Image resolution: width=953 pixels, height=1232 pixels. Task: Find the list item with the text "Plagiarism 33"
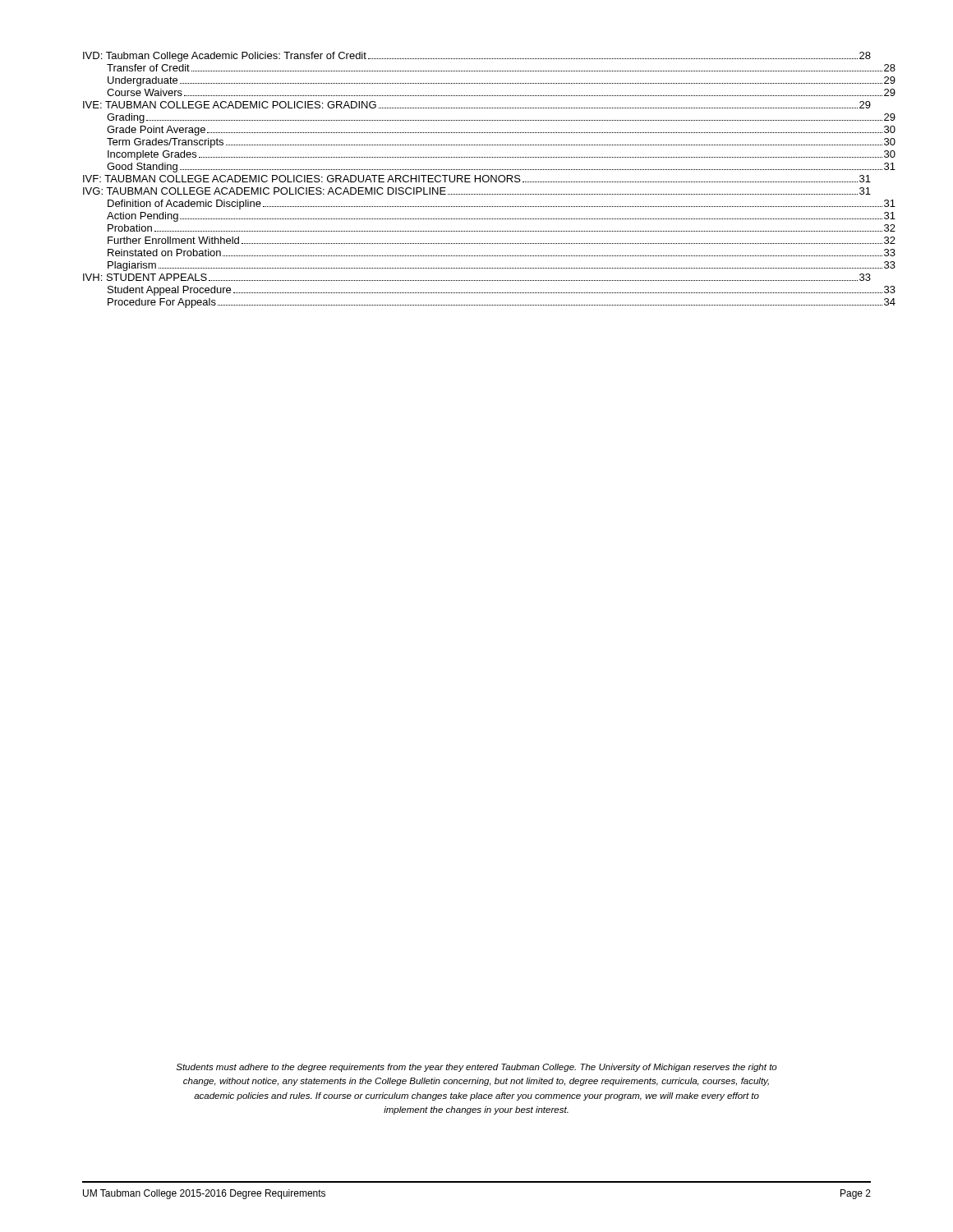(476, 265)
